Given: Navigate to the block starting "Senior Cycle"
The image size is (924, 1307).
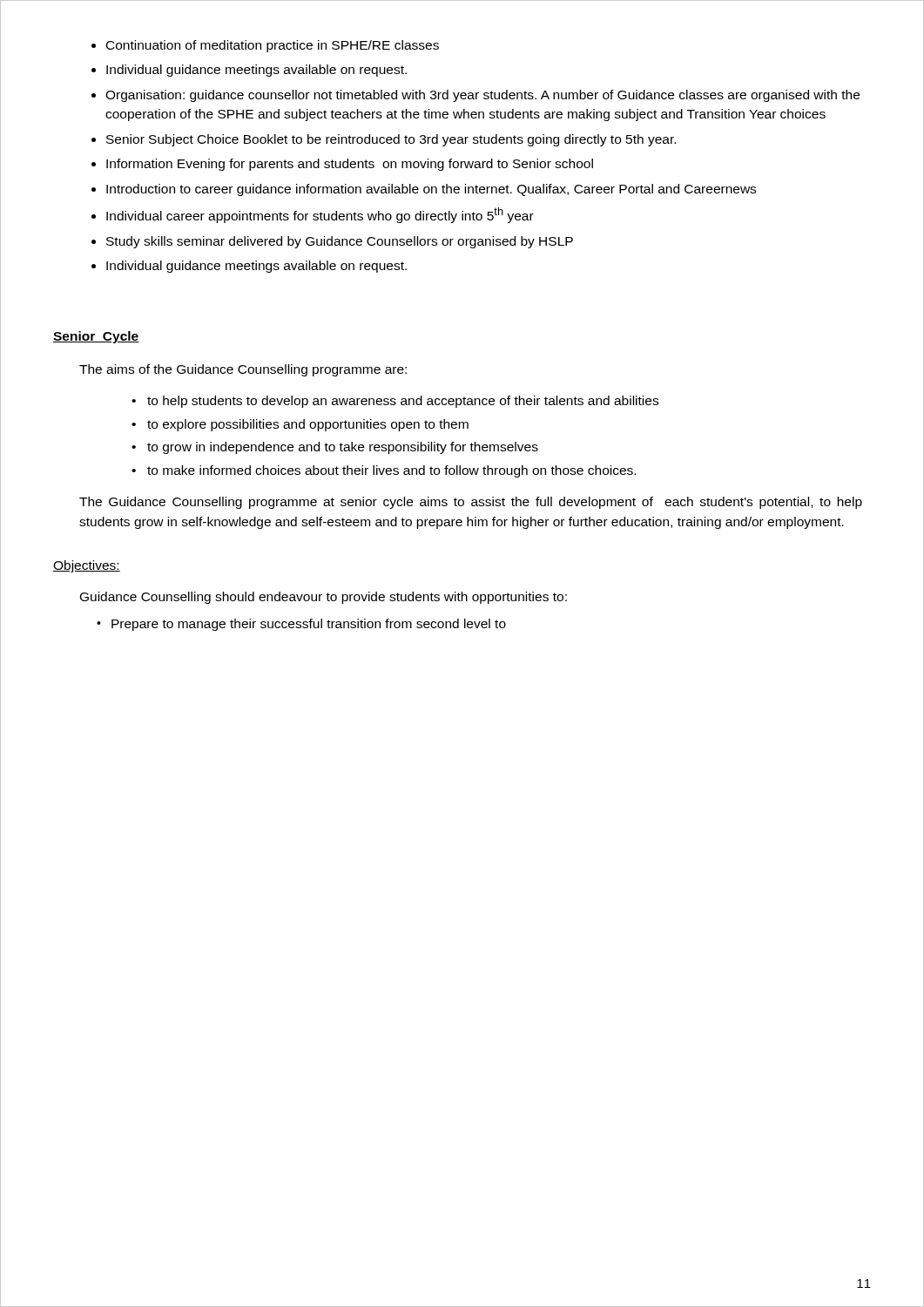Looking at the screenshot, I should (x=96, y=336).
